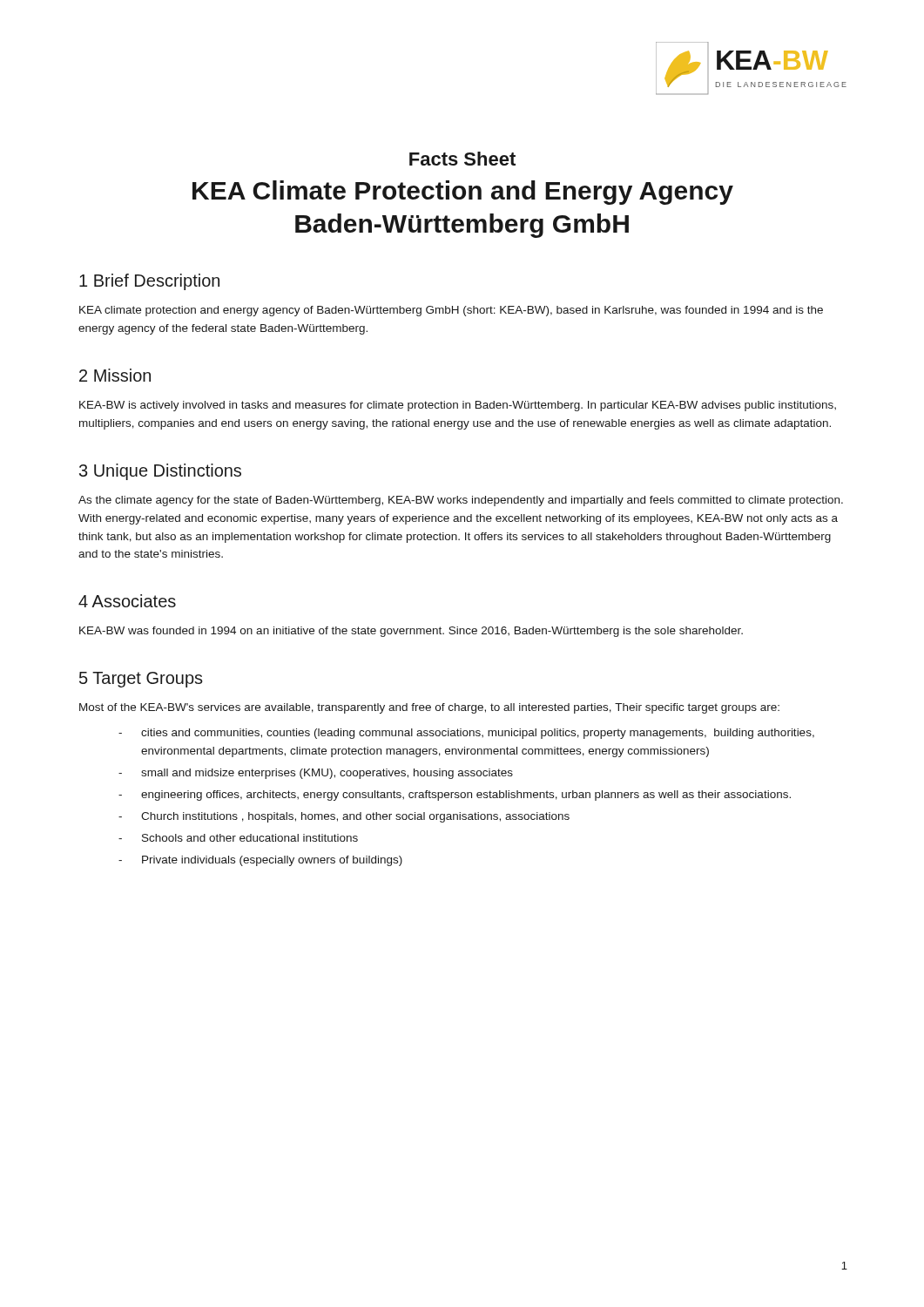Locate the text block that says "Most of the"

coord(429,707)
